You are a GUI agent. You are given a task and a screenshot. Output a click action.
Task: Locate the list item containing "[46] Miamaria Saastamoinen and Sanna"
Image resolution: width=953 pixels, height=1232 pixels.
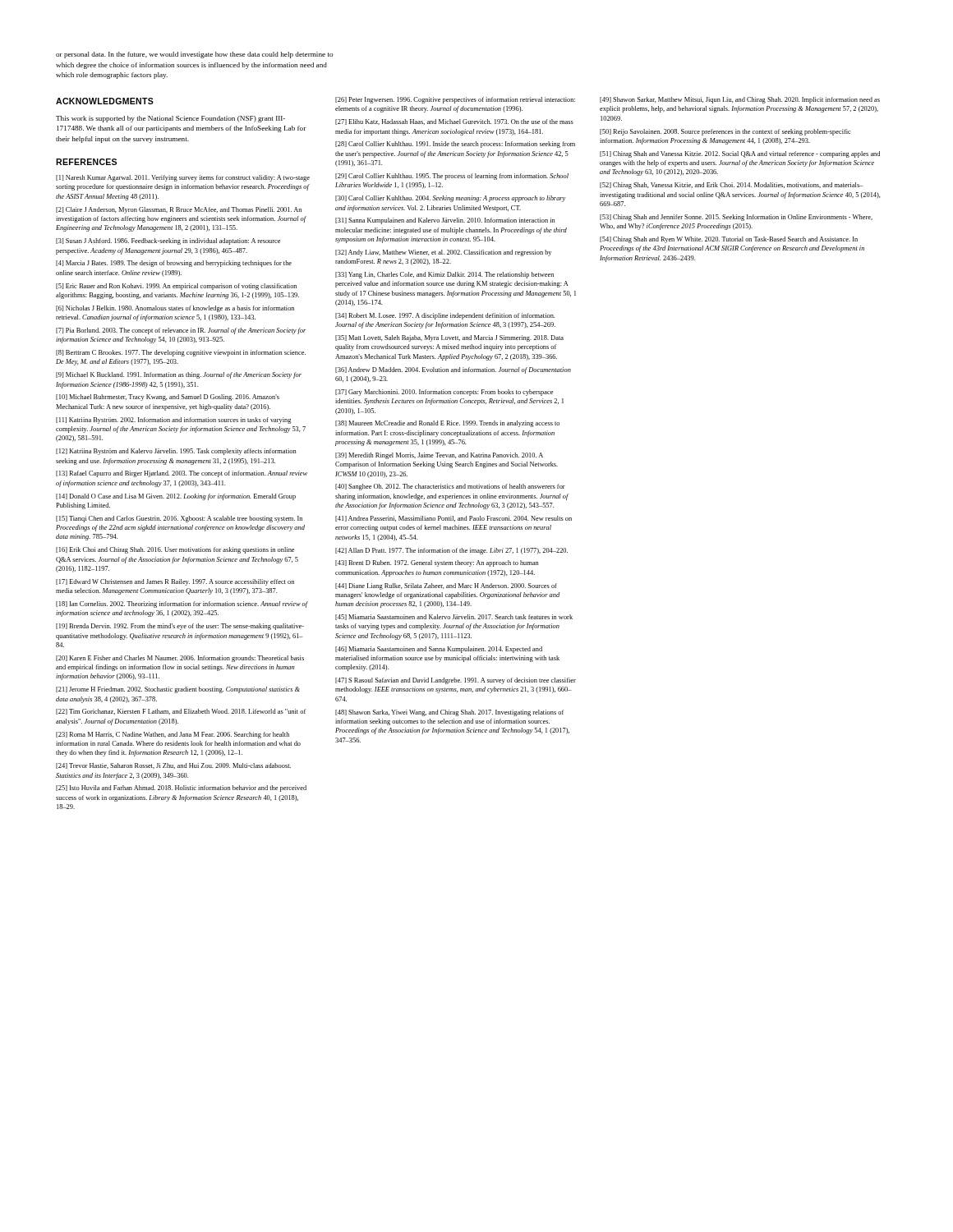tap(447, 658)
